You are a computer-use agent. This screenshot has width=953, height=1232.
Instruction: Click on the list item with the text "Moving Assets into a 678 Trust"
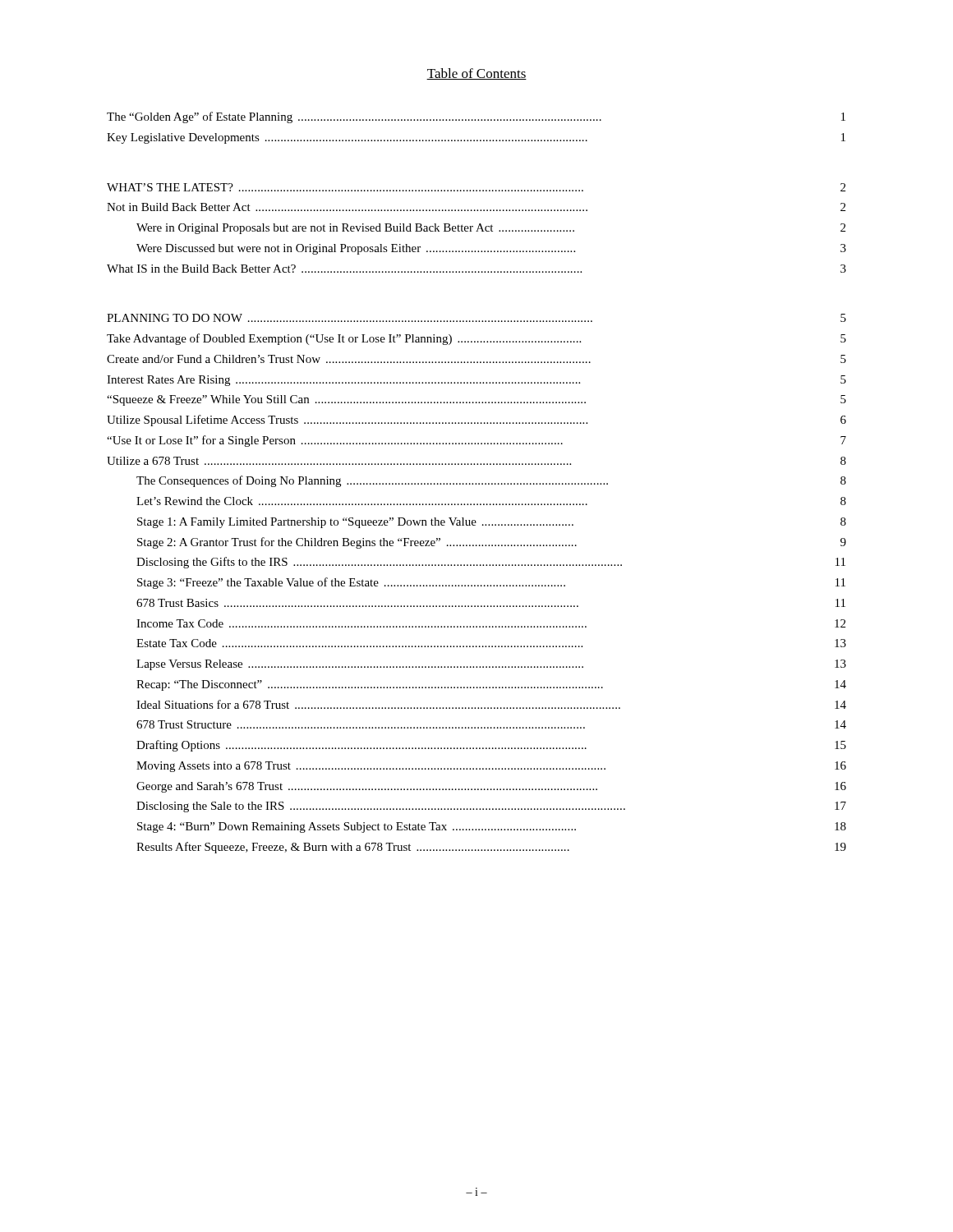(x=491, y=766)
